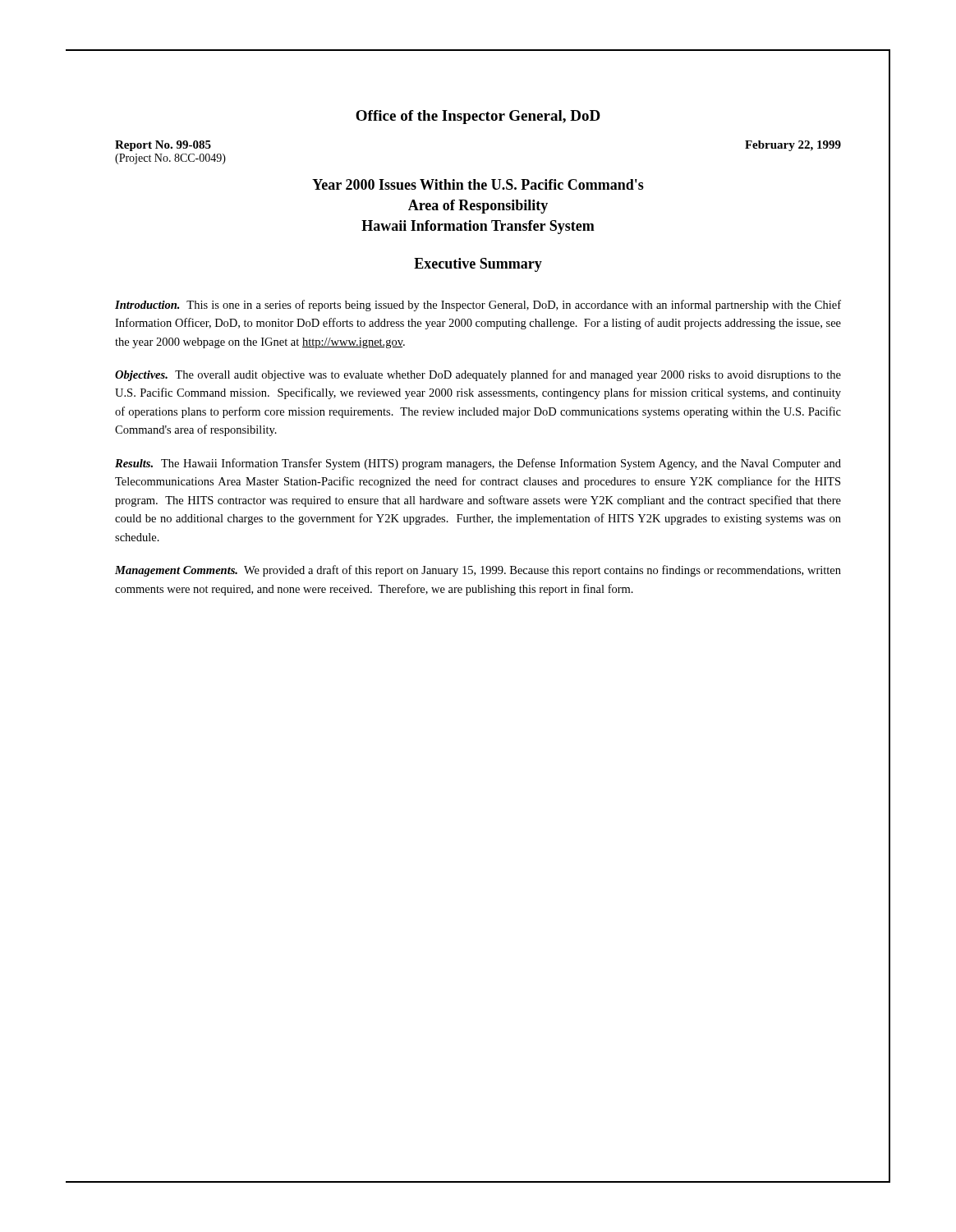Find the region starting "Report No. 99-085"
The height and width of the screenshot is (1232, 956).
click(165, 146)
